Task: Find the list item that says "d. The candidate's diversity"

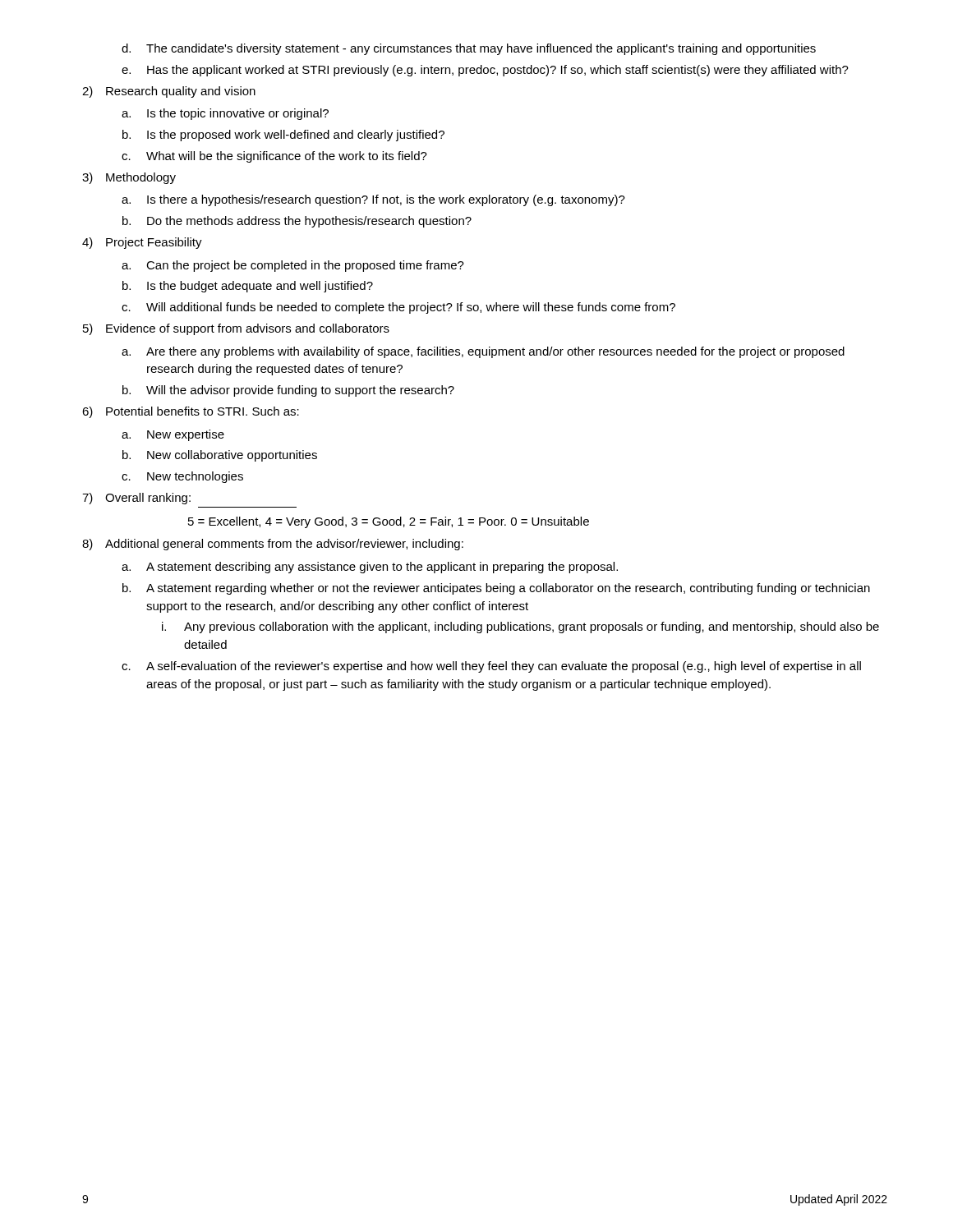Action: coord(504,48)
